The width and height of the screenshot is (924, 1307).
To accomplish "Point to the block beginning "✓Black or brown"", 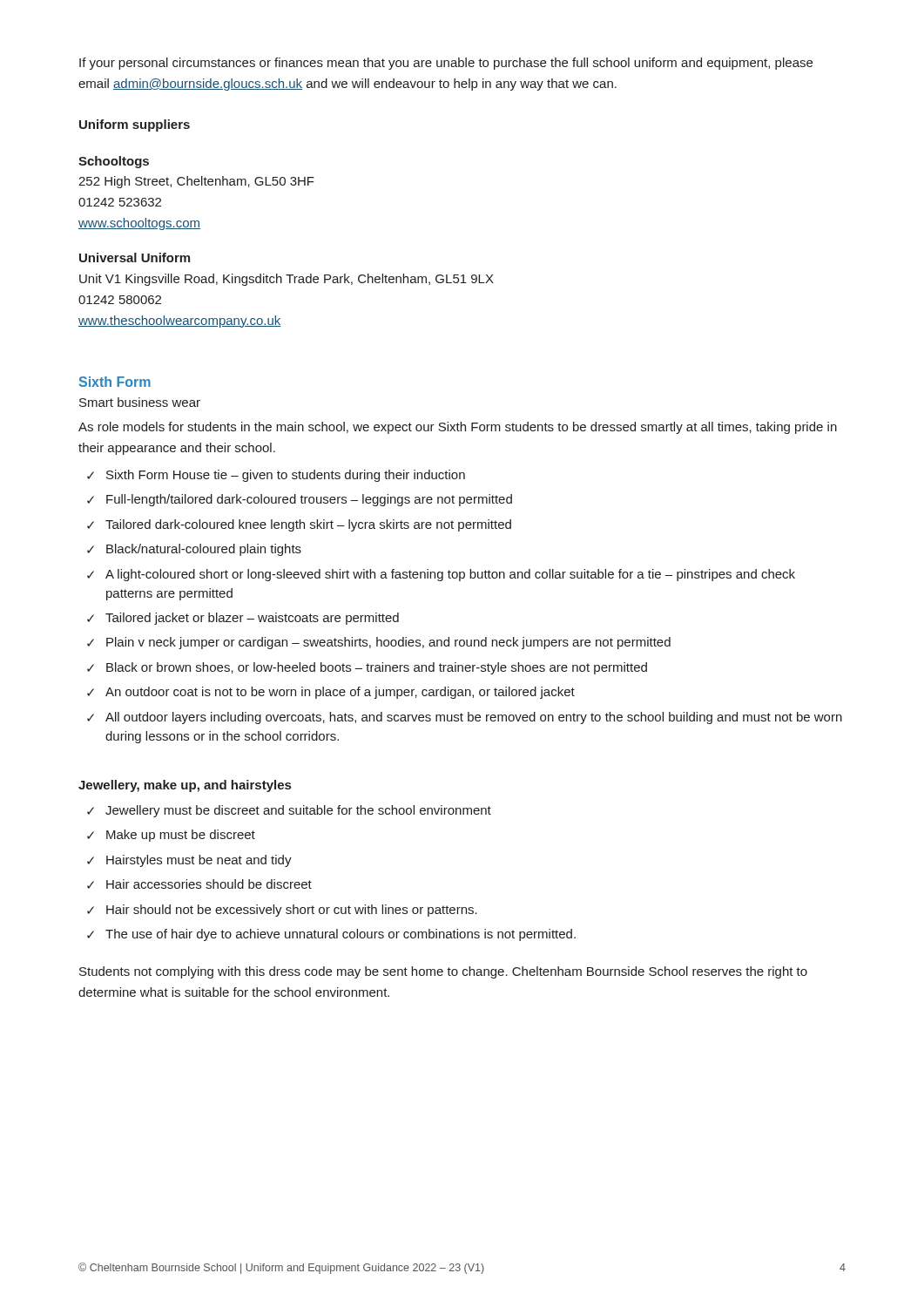I will 367,668.
